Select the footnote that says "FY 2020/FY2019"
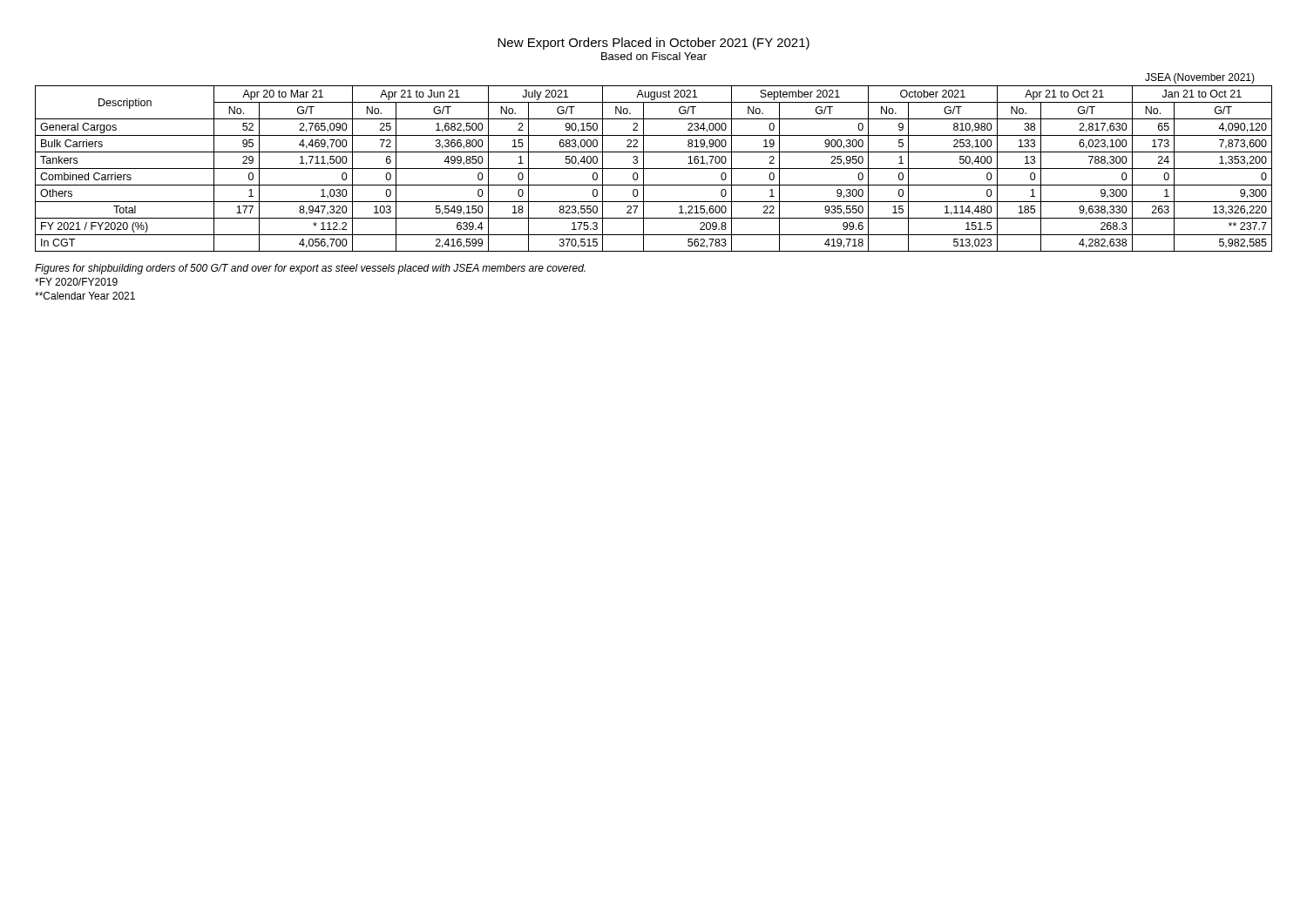1307x924 pixels. pyautogui.click(x=76, y=282)
